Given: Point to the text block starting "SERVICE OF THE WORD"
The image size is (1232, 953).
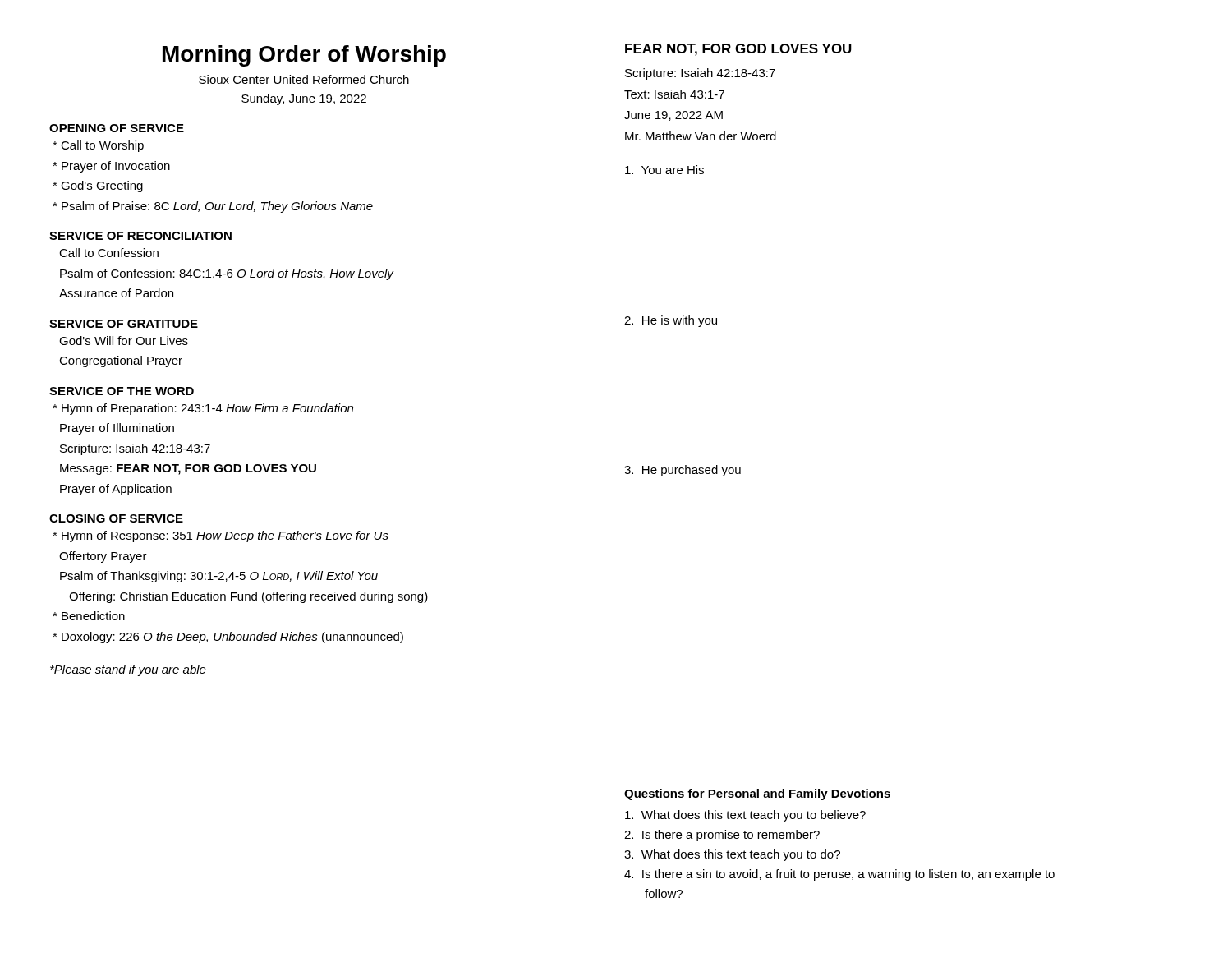Looking at the screenshot, I should [x=122, y=391].
